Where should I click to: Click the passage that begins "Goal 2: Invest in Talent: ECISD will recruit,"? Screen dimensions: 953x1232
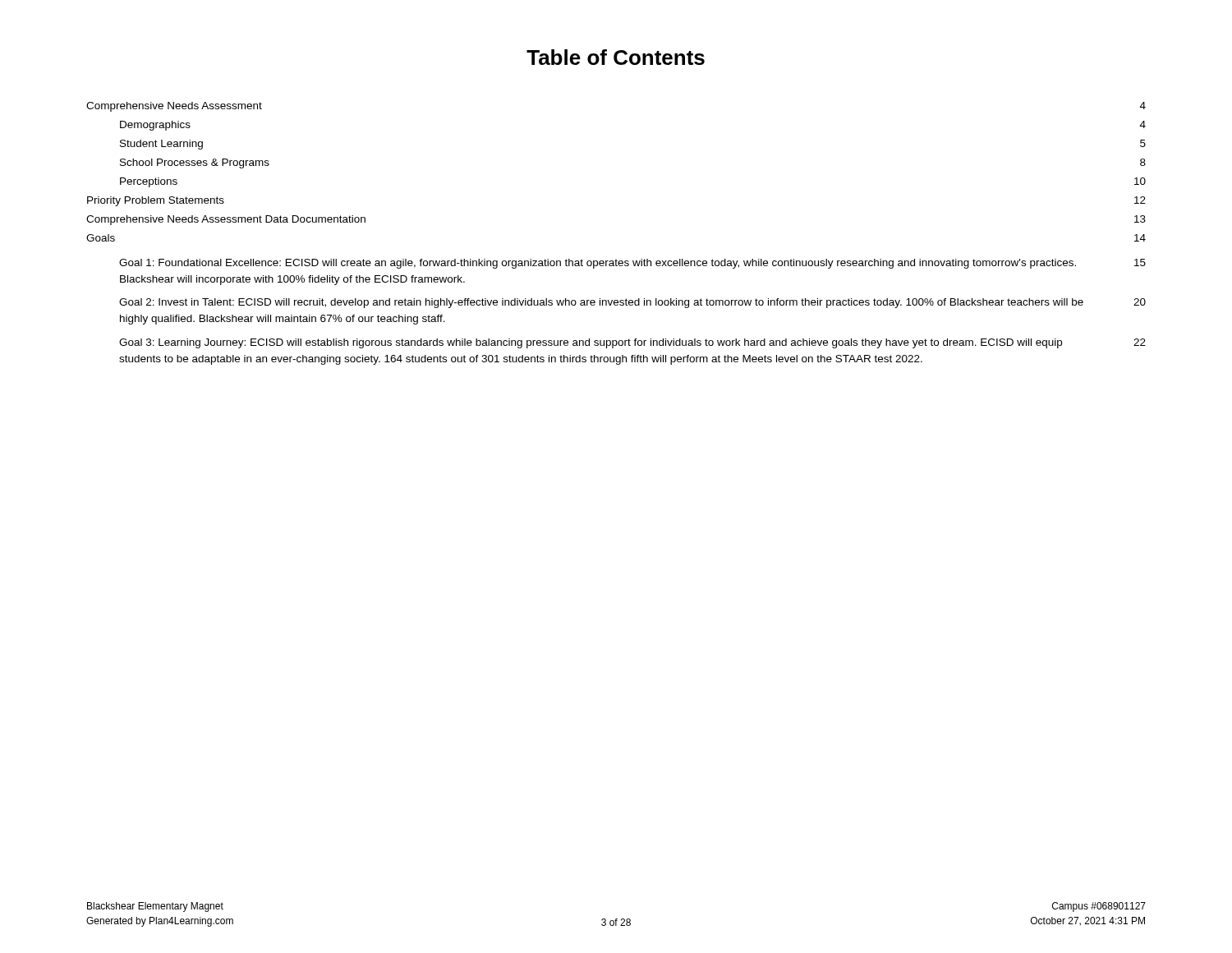point(632,311)
